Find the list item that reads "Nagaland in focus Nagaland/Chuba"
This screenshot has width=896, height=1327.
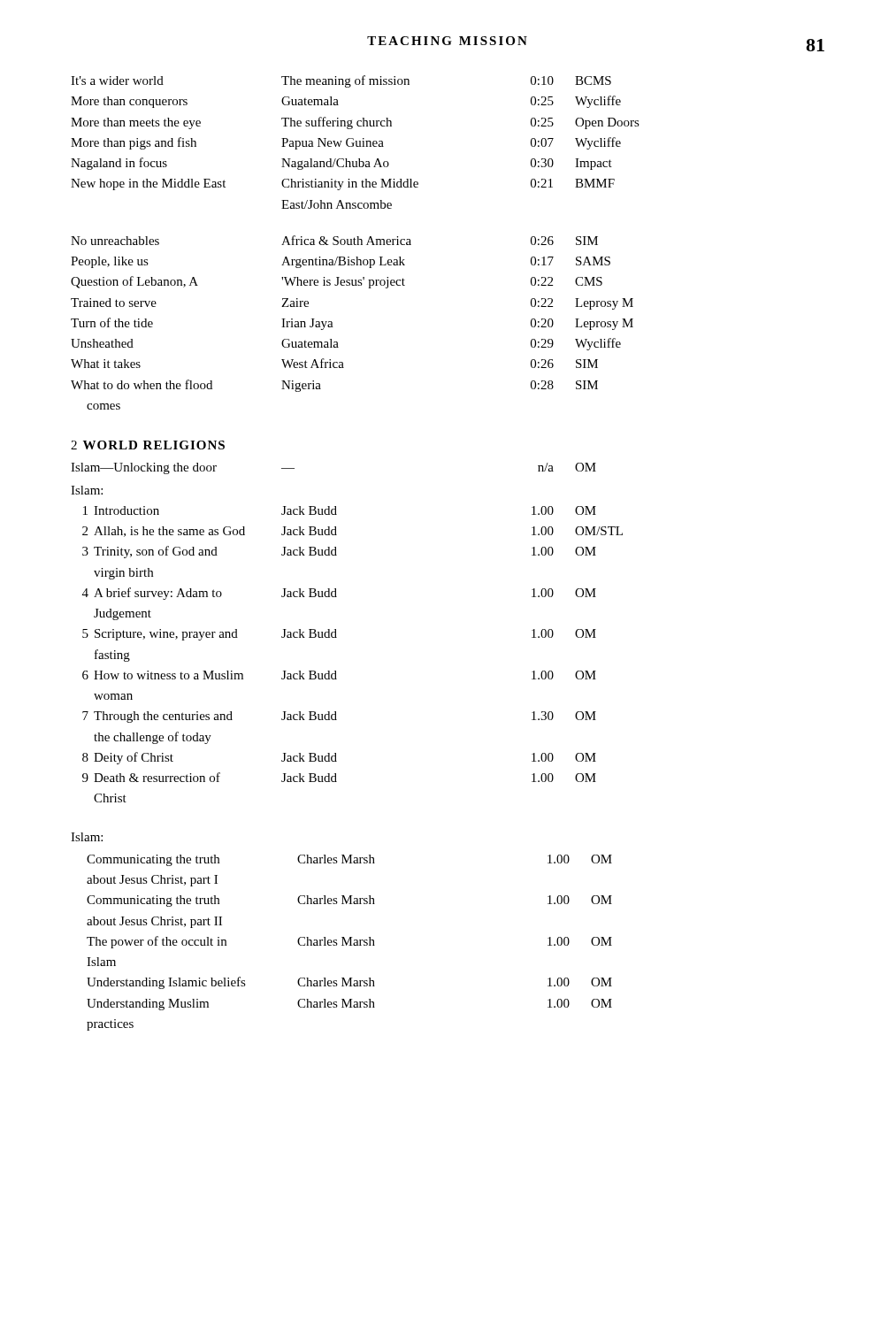pos(371,163)
